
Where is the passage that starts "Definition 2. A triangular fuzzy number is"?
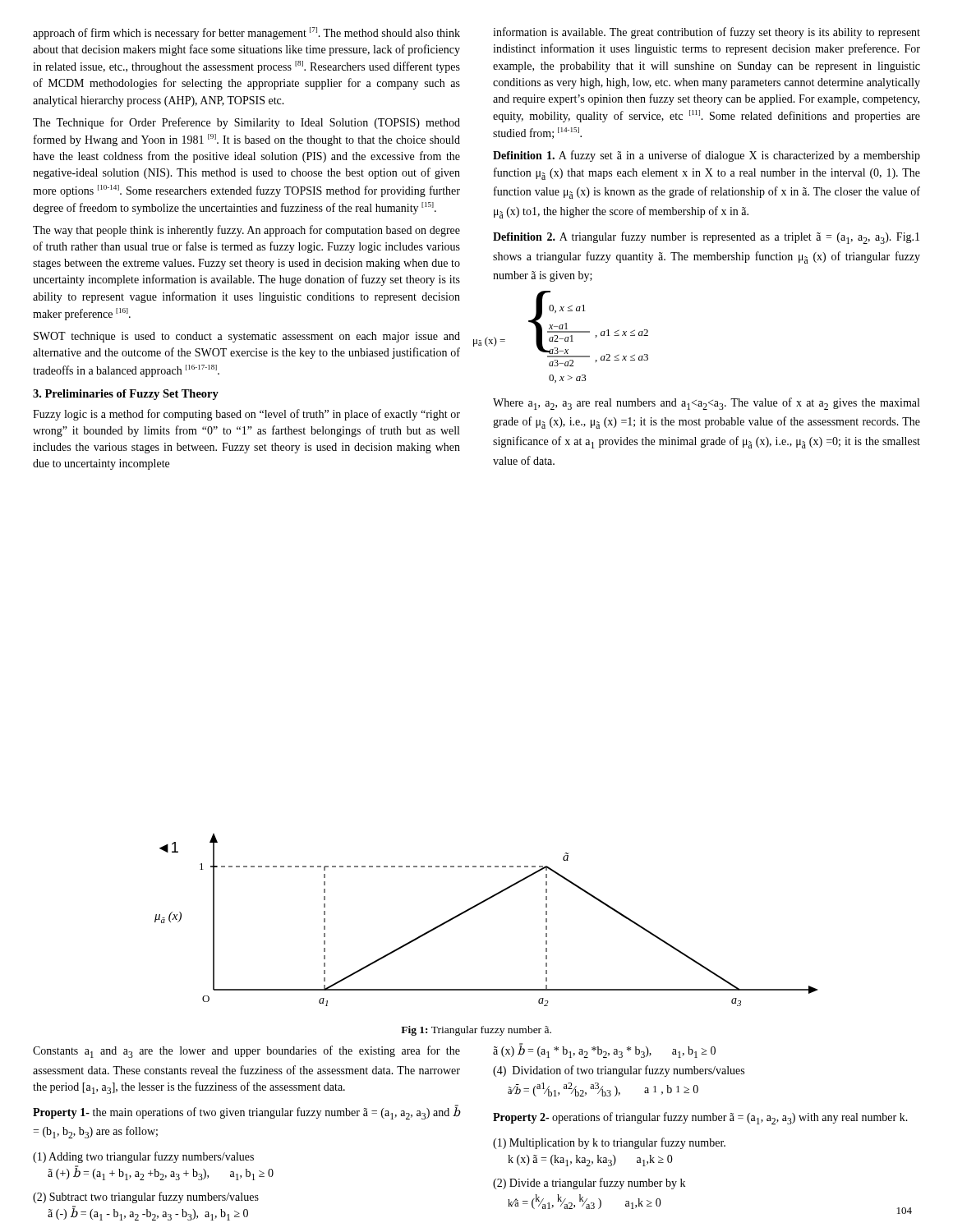(x=707, y=257)
